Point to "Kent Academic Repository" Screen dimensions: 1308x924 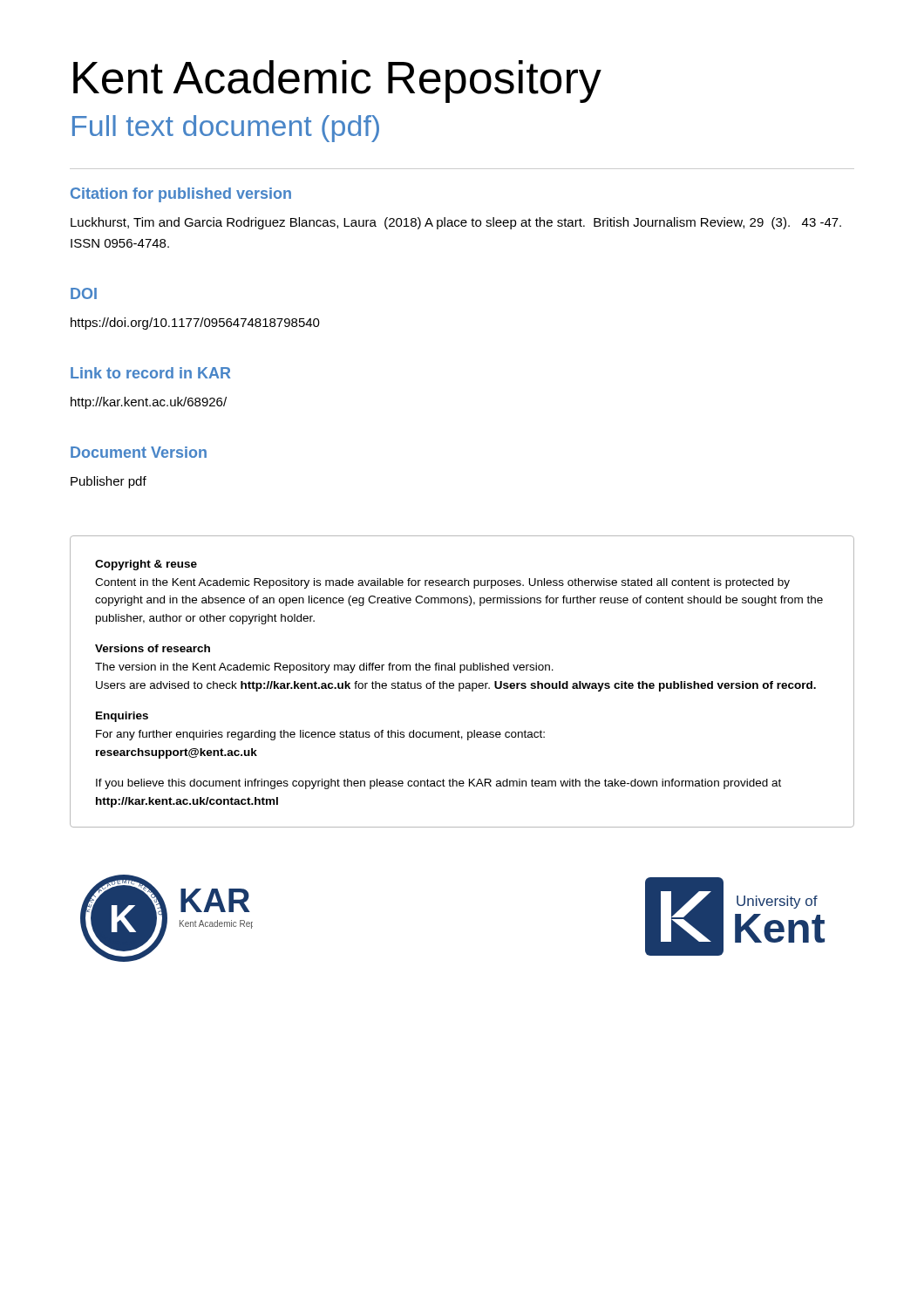(462, 78)
